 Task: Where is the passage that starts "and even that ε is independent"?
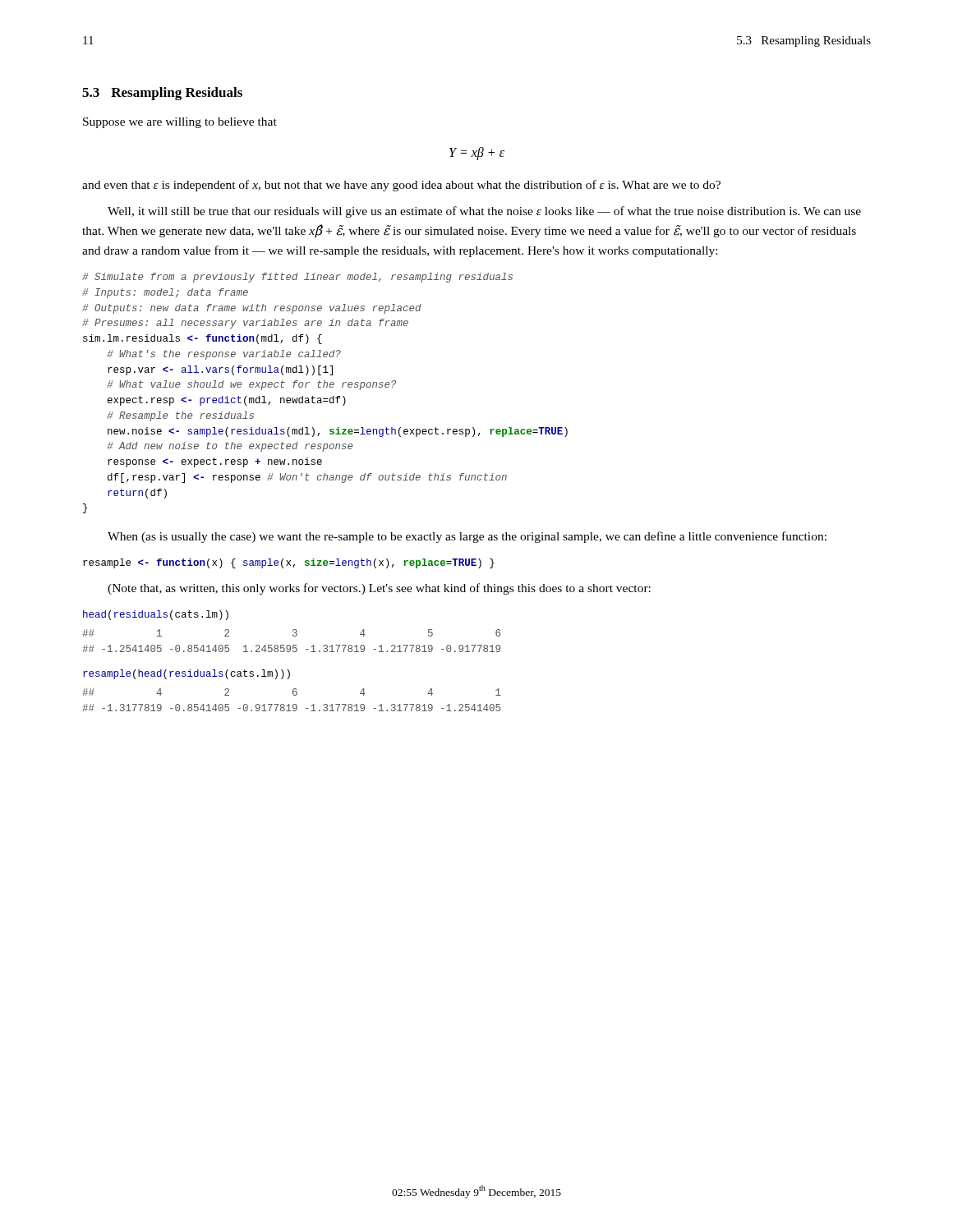(402, 184)
